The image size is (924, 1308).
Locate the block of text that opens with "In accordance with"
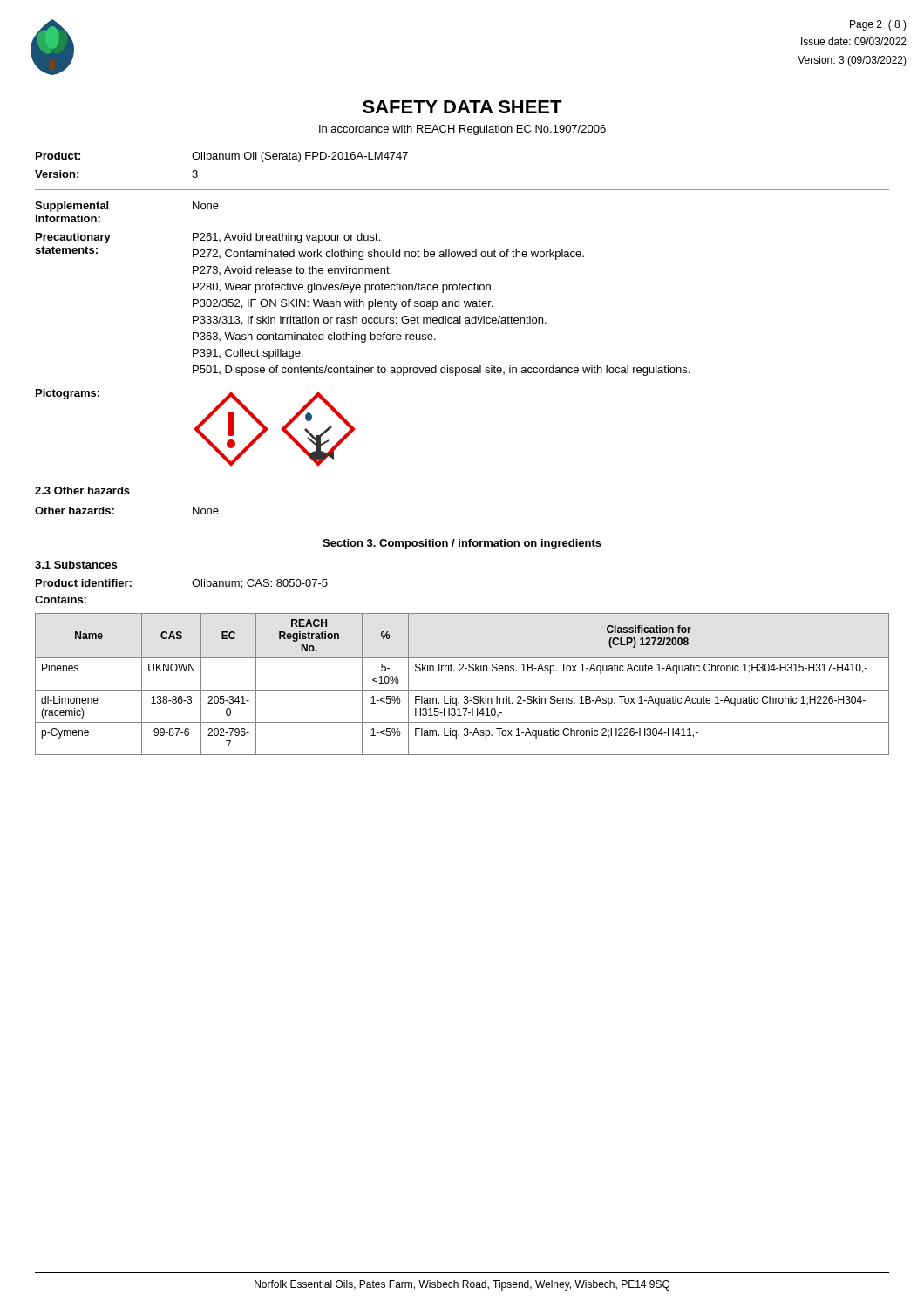point(462,129)
